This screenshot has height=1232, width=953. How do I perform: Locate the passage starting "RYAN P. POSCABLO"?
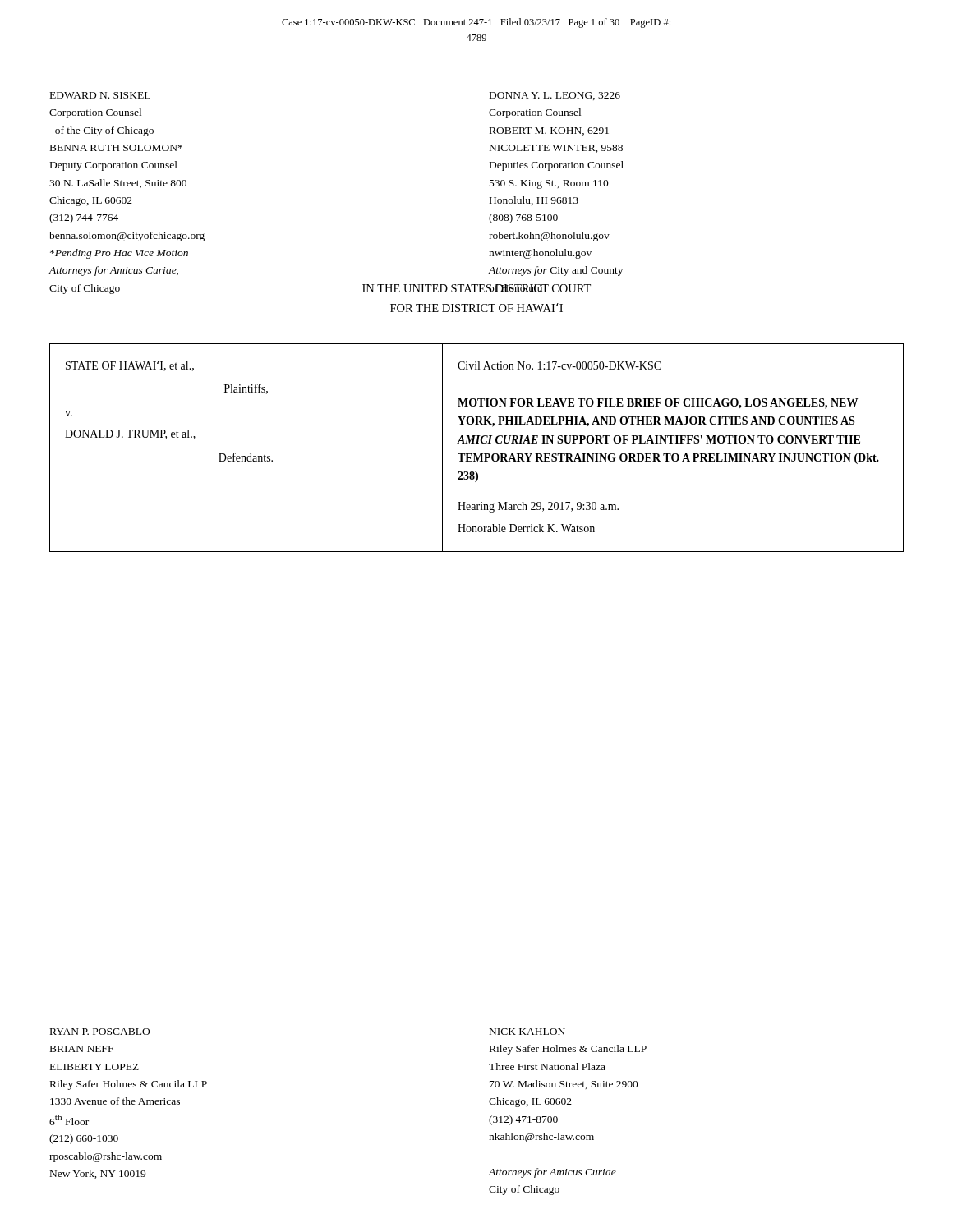point(128,1102)
